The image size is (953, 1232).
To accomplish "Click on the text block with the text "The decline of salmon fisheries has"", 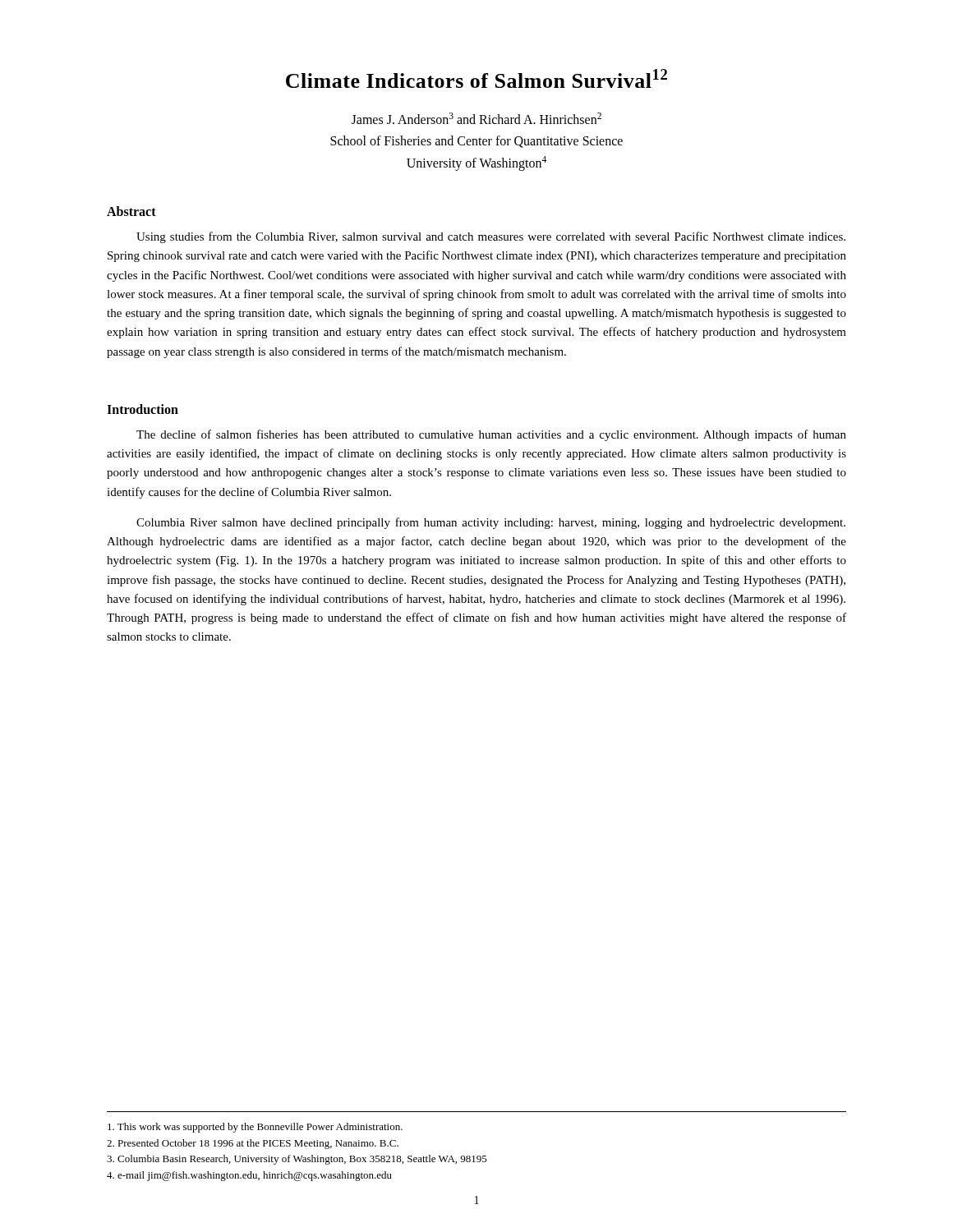I will (476, 463).
